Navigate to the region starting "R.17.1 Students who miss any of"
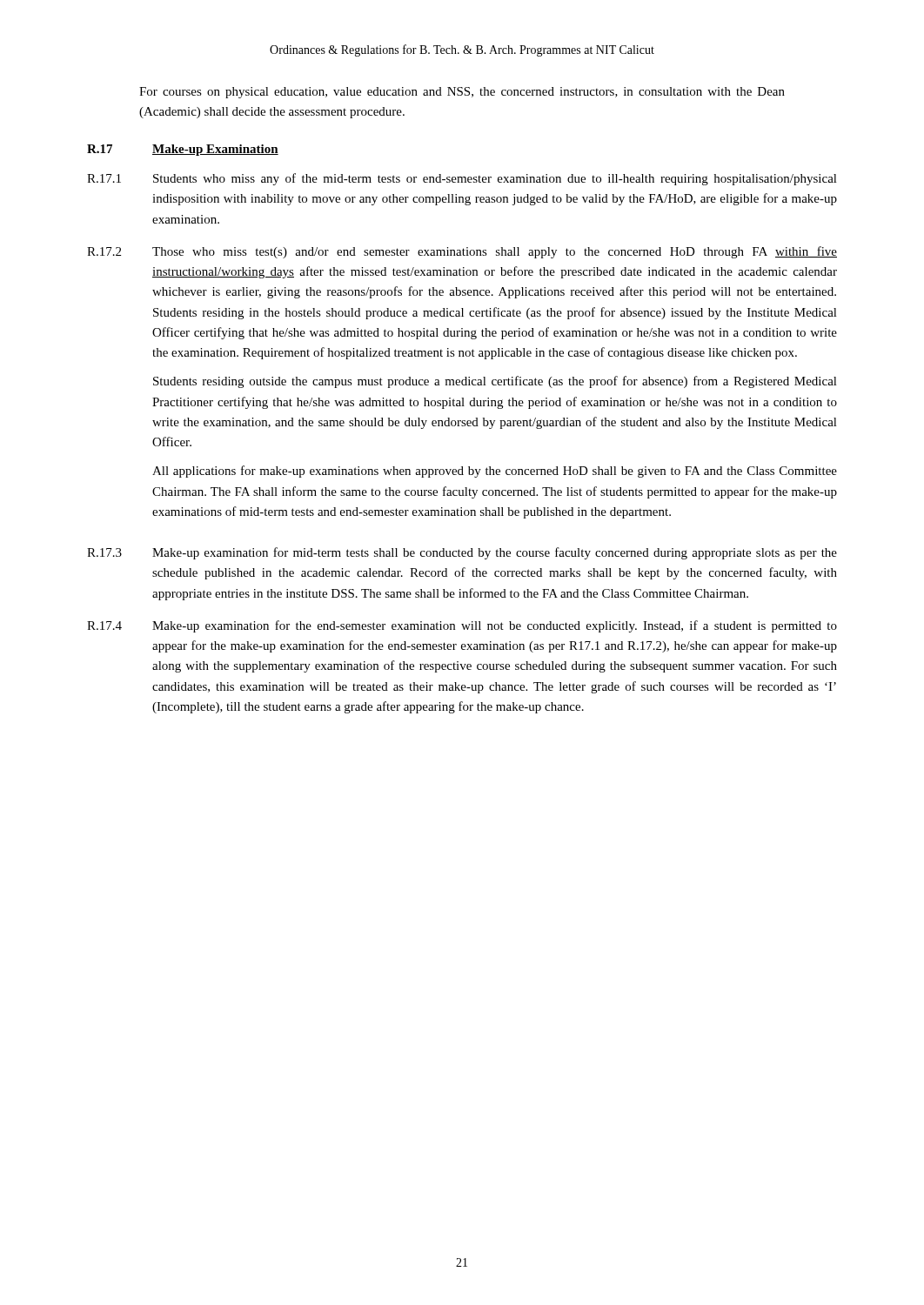 click(x=462, y=199)
